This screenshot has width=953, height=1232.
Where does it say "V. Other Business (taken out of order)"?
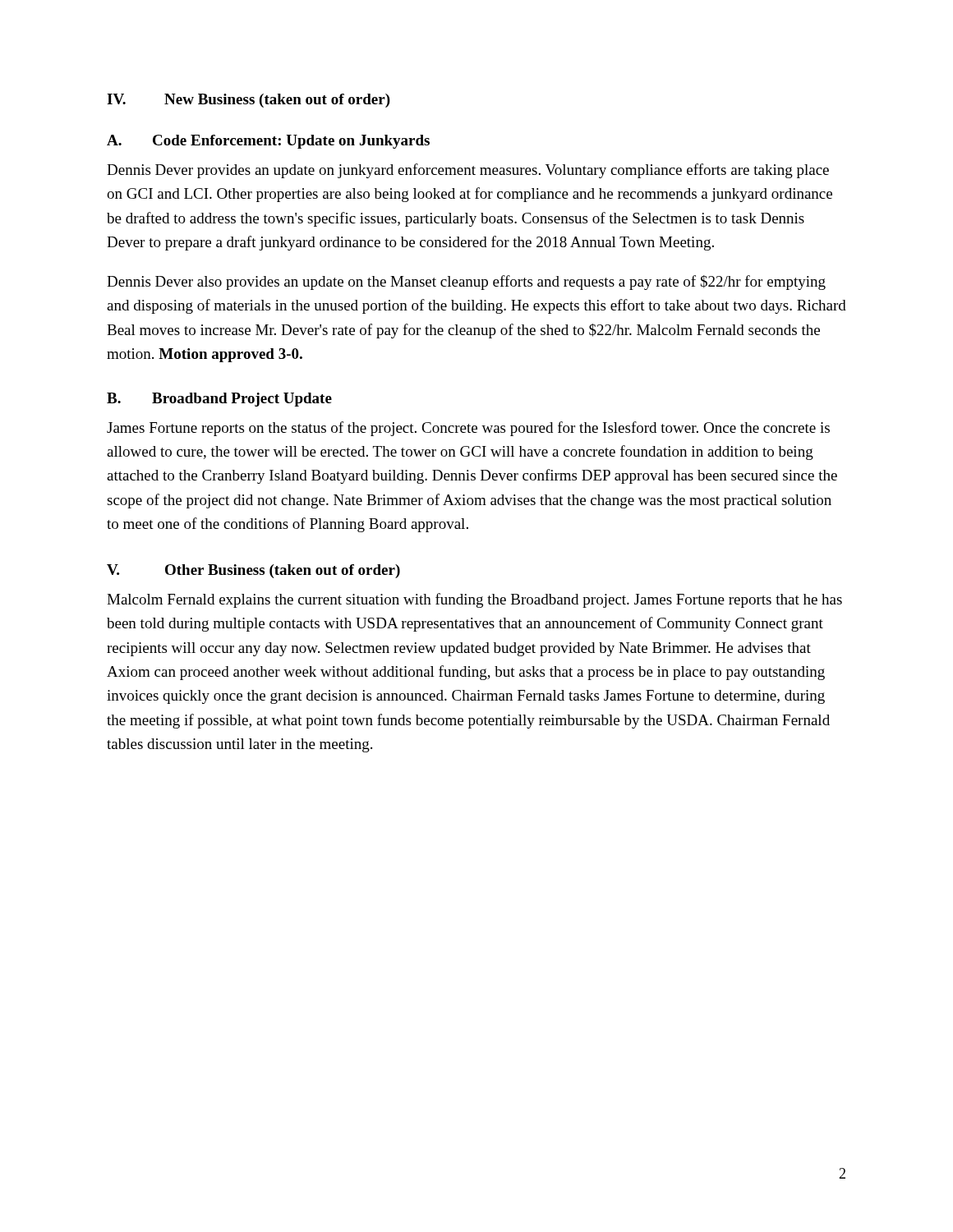pos(254,570)
